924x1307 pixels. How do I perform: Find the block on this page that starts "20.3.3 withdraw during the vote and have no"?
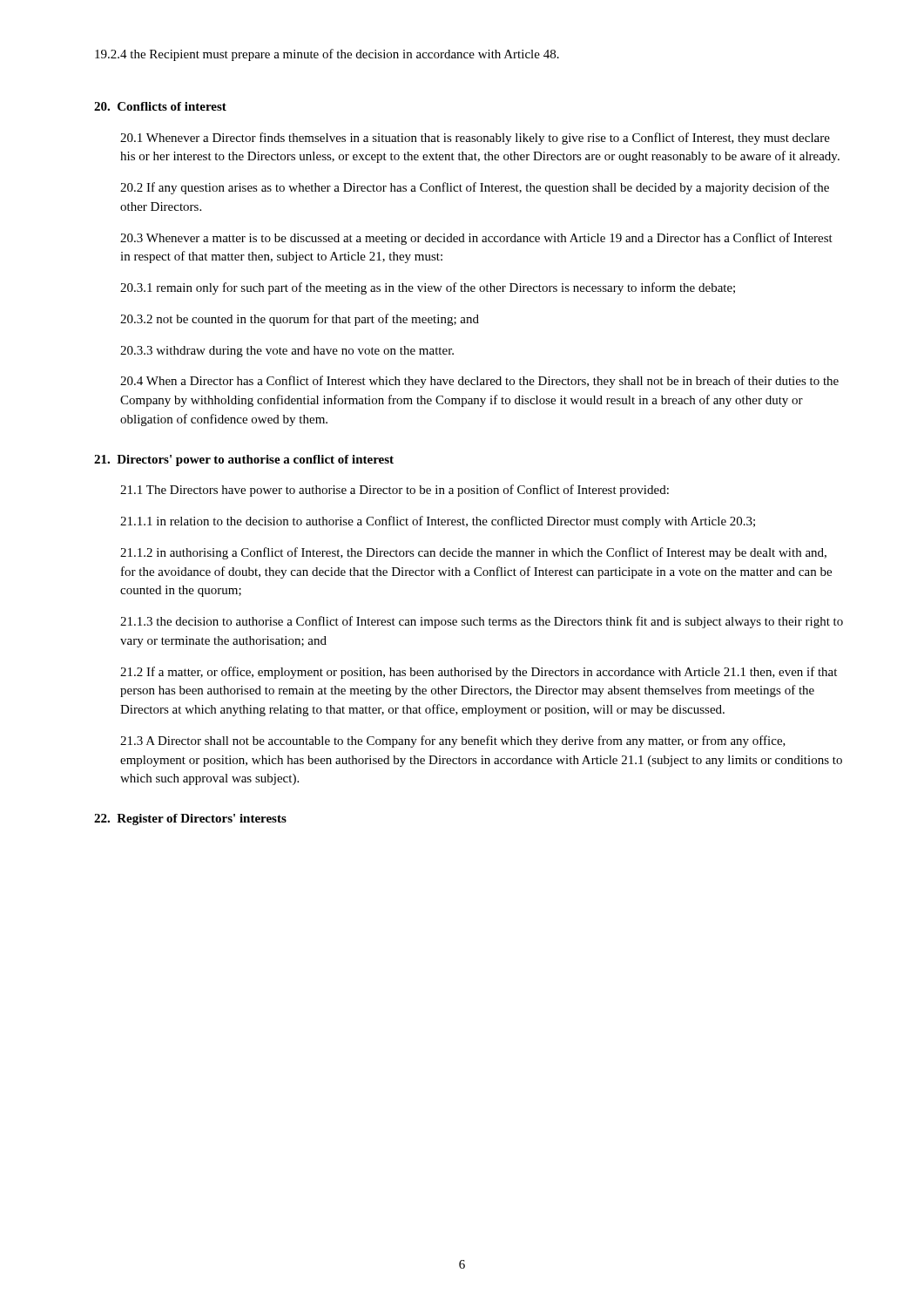(287, 350)
